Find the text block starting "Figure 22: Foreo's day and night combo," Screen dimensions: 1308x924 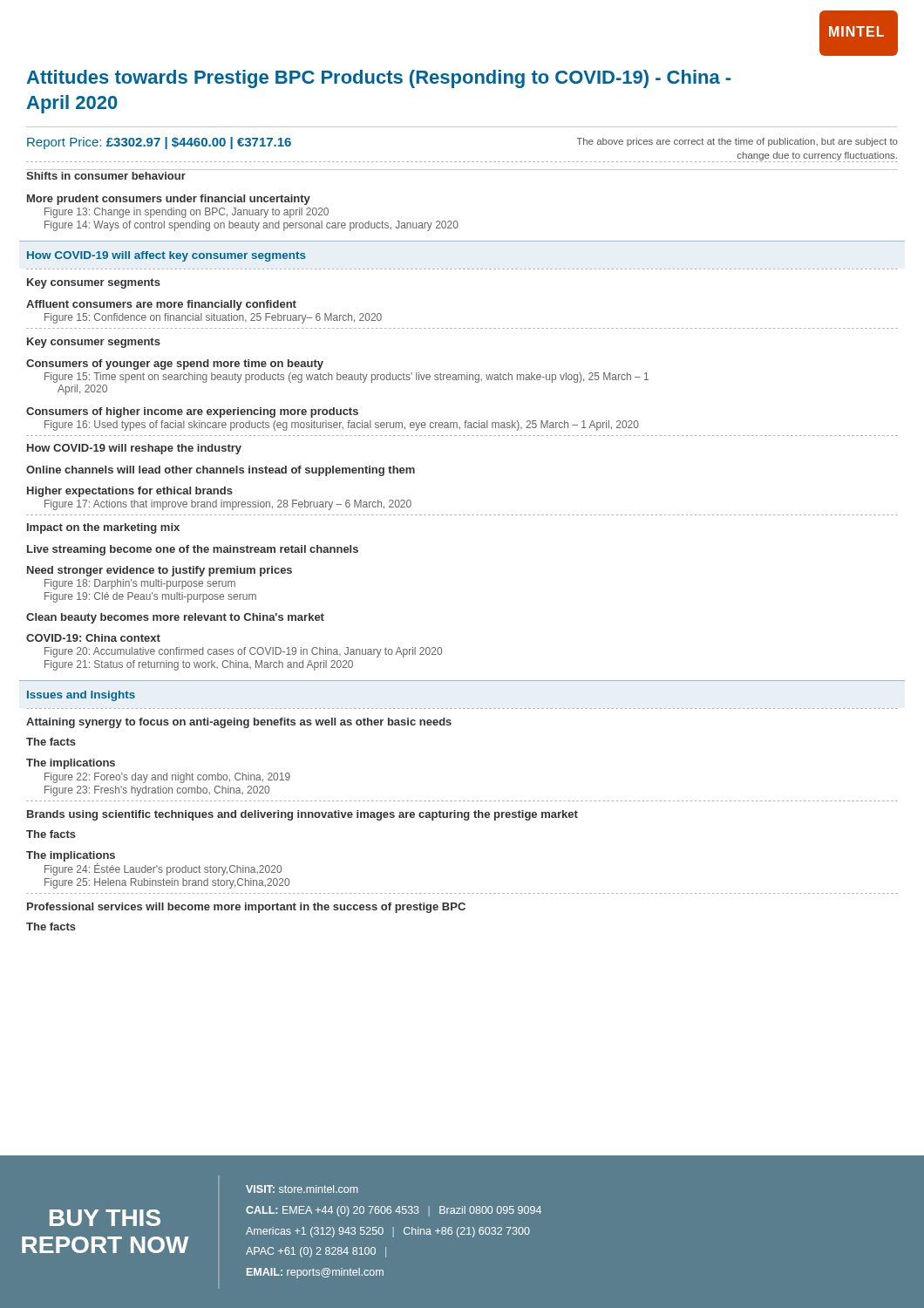point(167,777)
